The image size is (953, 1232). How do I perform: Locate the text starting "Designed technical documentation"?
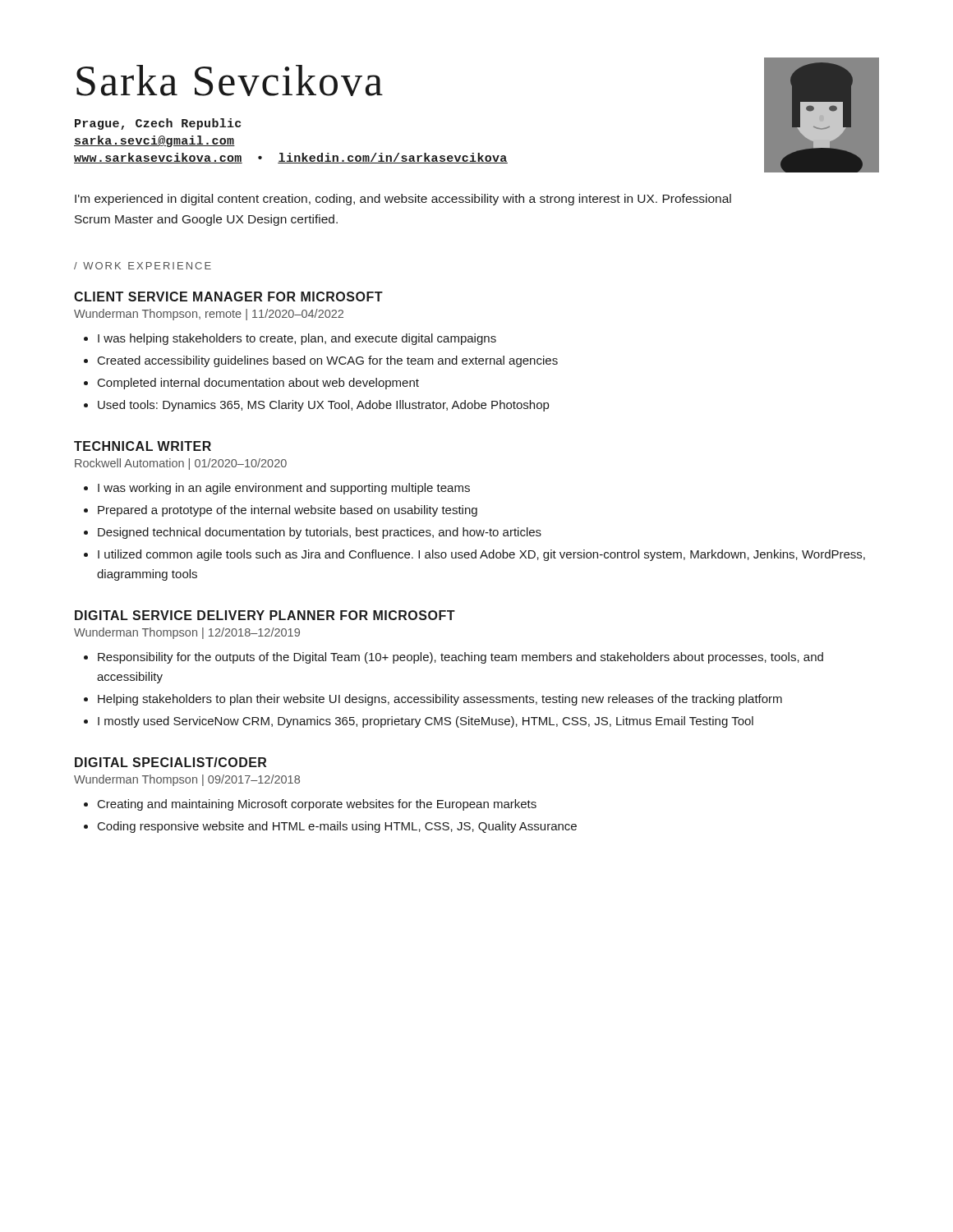click(319, 532)
